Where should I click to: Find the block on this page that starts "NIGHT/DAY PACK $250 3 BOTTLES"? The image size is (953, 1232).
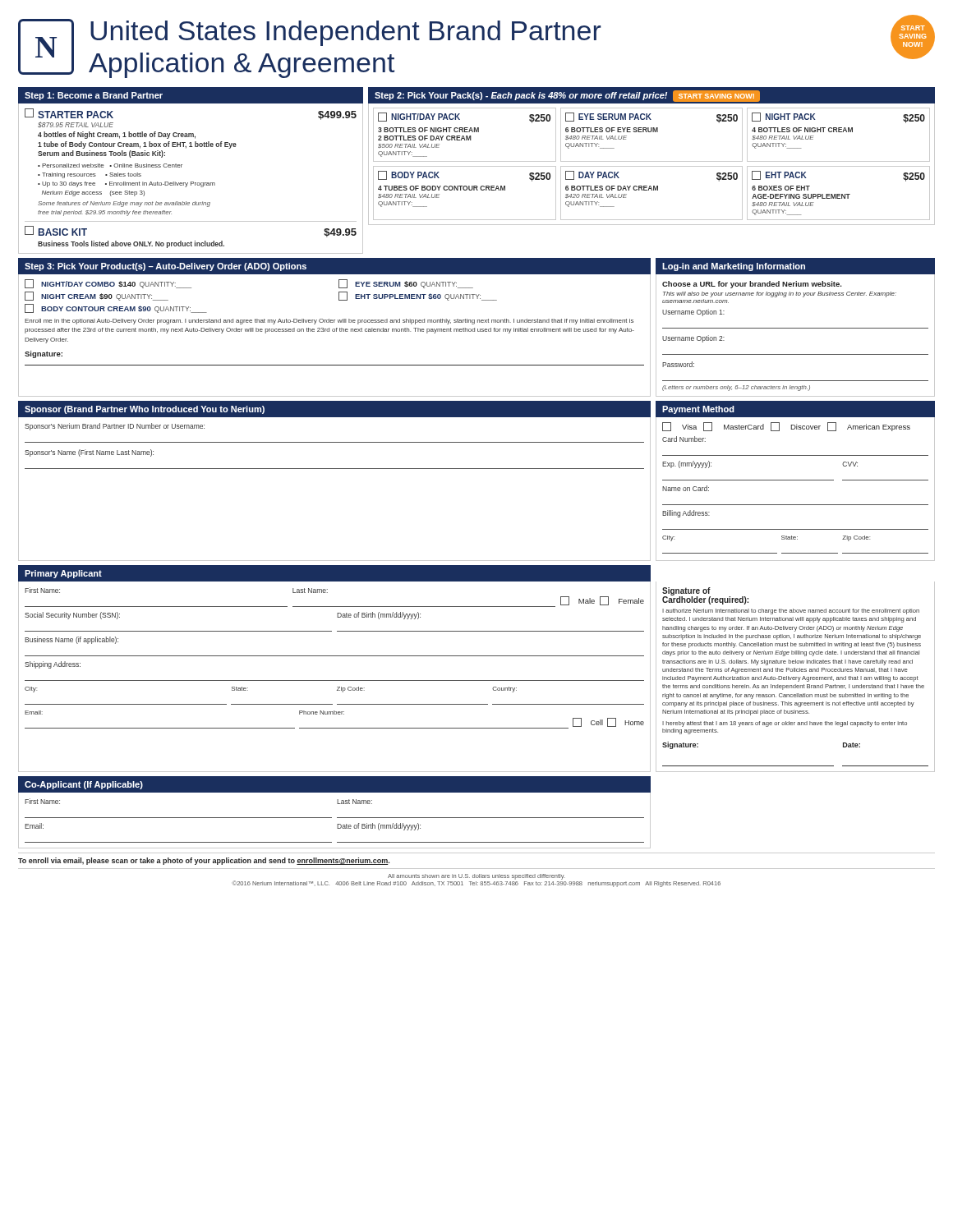464,135
